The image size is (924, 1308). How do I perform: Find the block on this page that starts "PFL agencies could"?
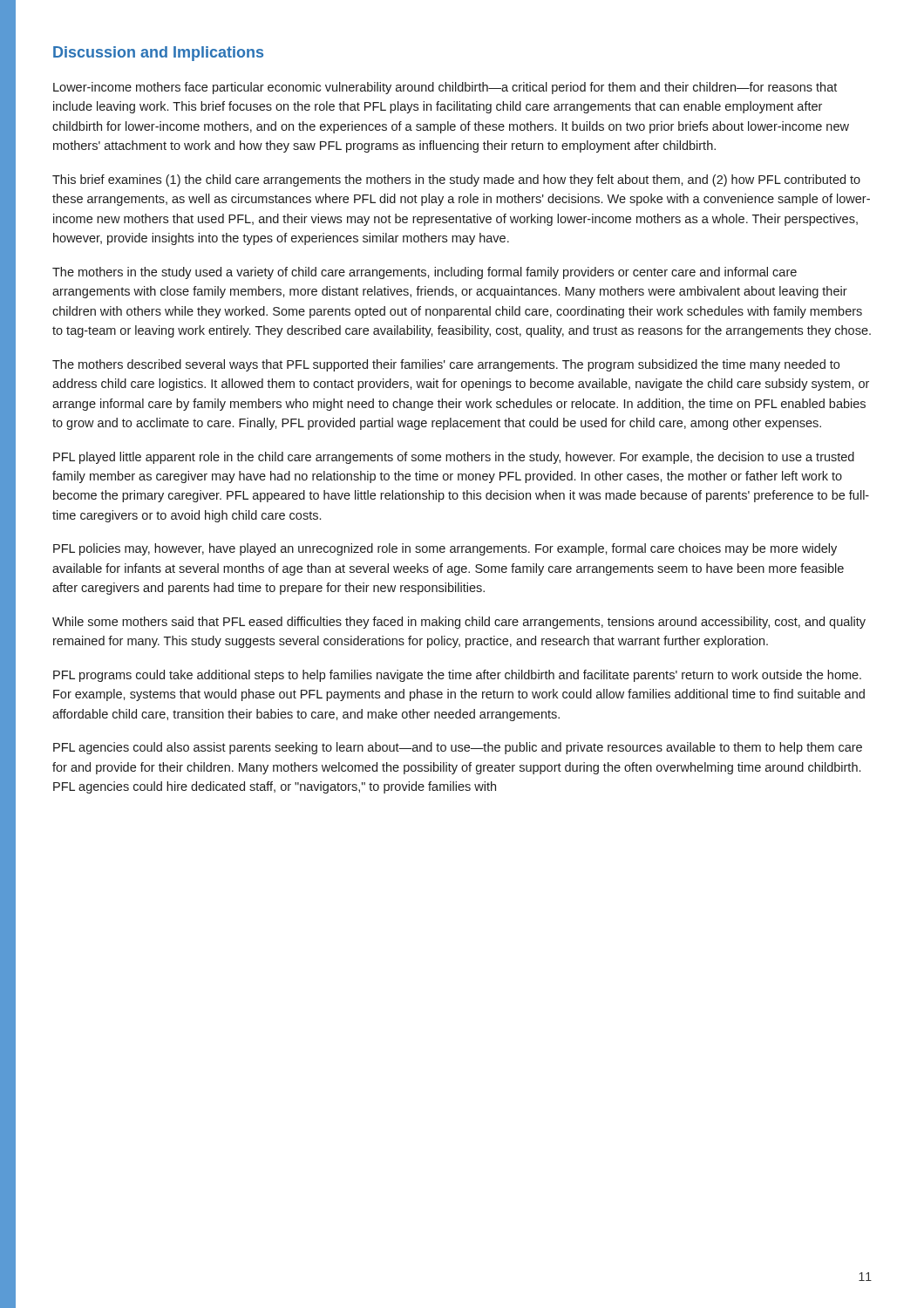point(457,767)
